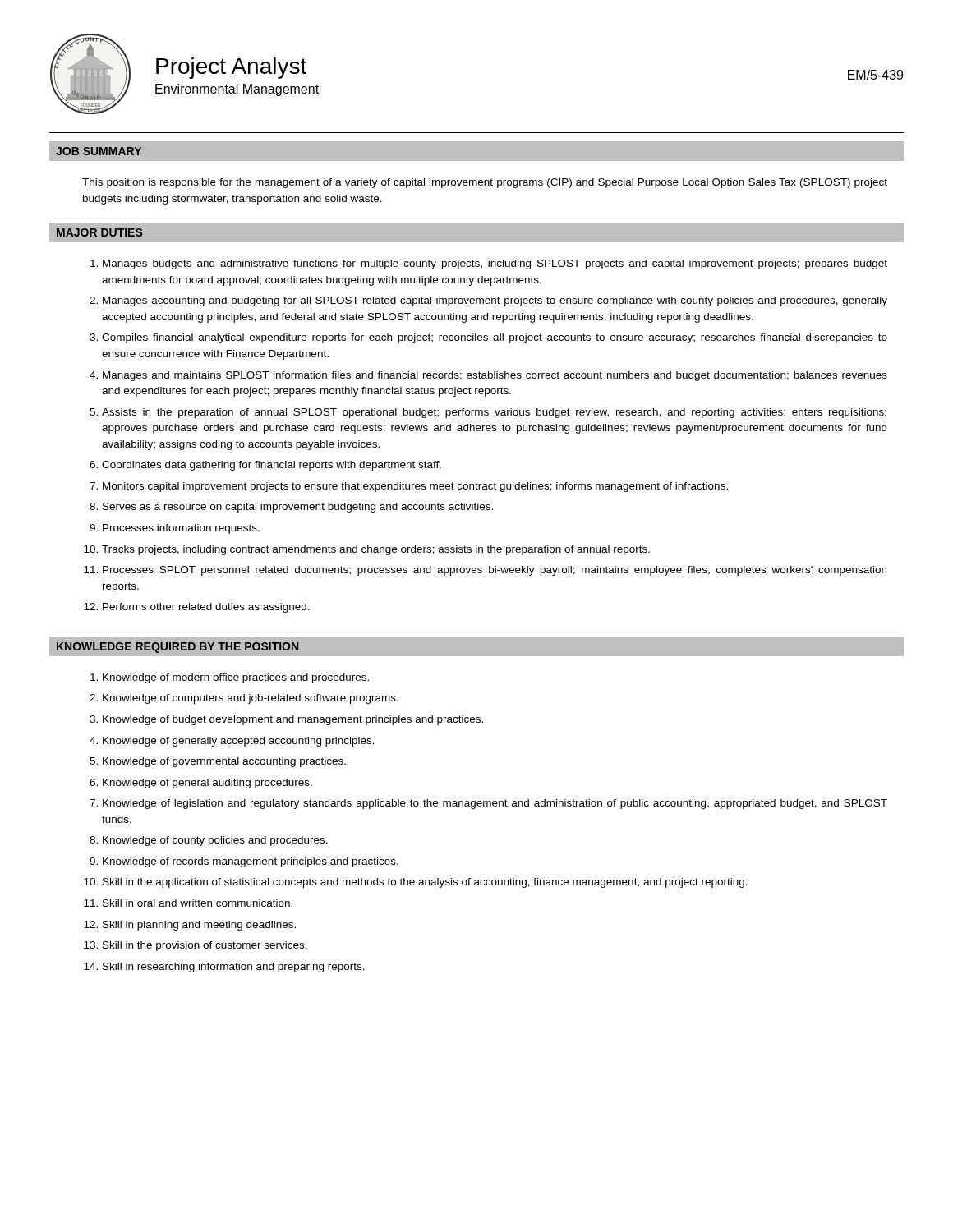953x1232 pixels.
Task: Point to the text starting "Serves as a resource on"
Action: [298, 507]
